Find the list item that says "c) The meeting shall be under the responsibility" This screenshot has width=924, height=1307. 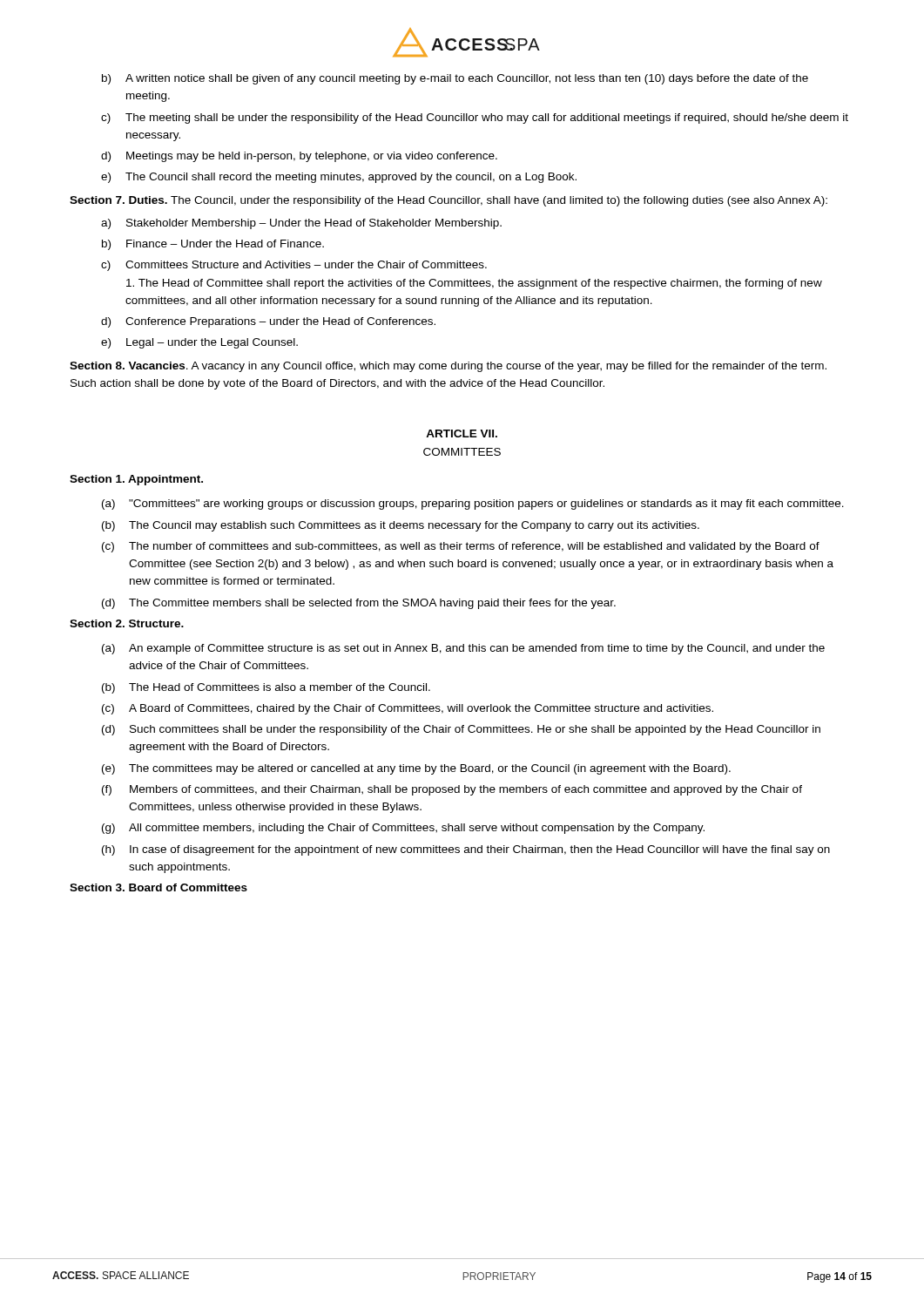pos(478,126)
